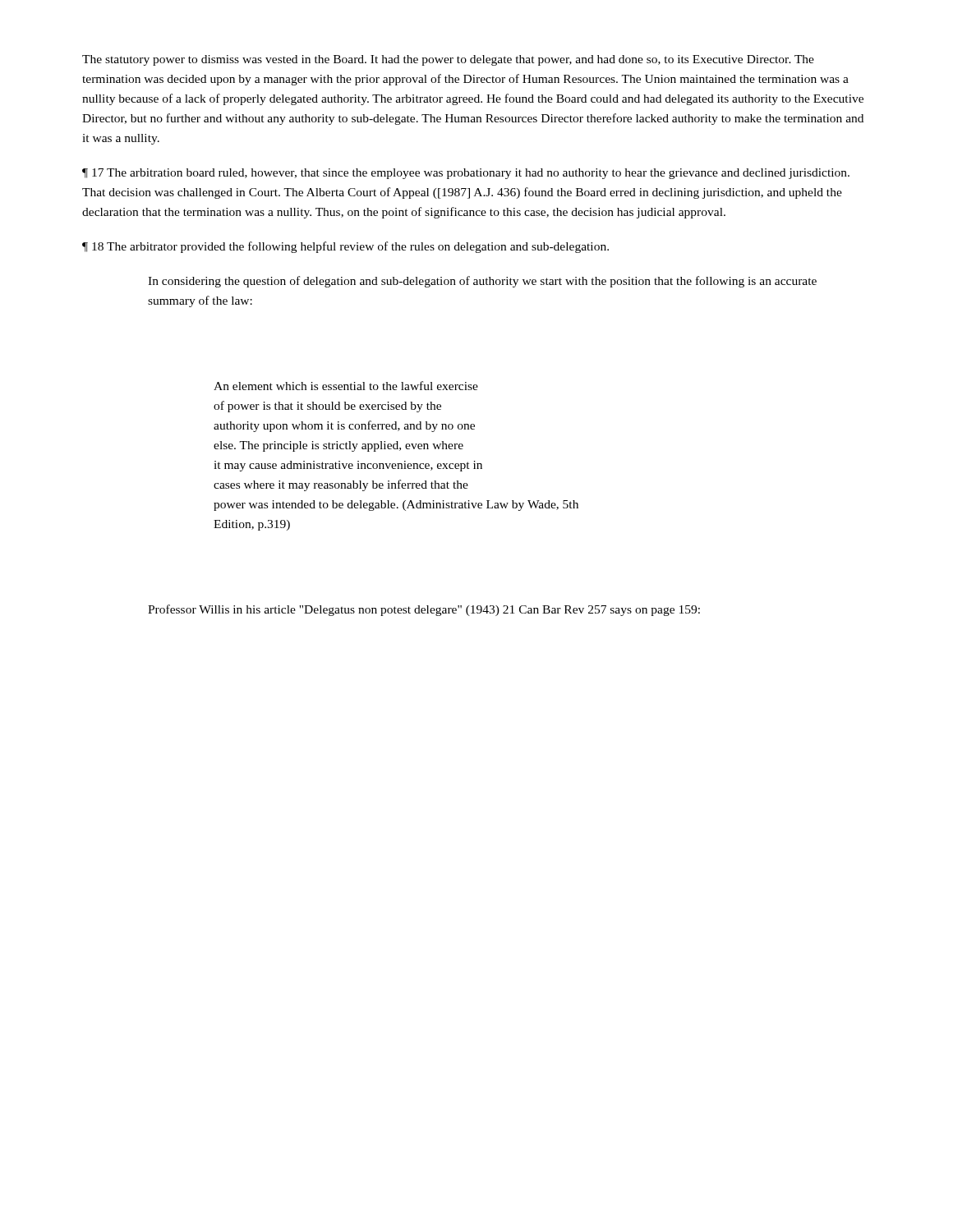Find the block on this page that starts "¶ 18 The"
This screenshot has width=953, height=1232.
346,246
